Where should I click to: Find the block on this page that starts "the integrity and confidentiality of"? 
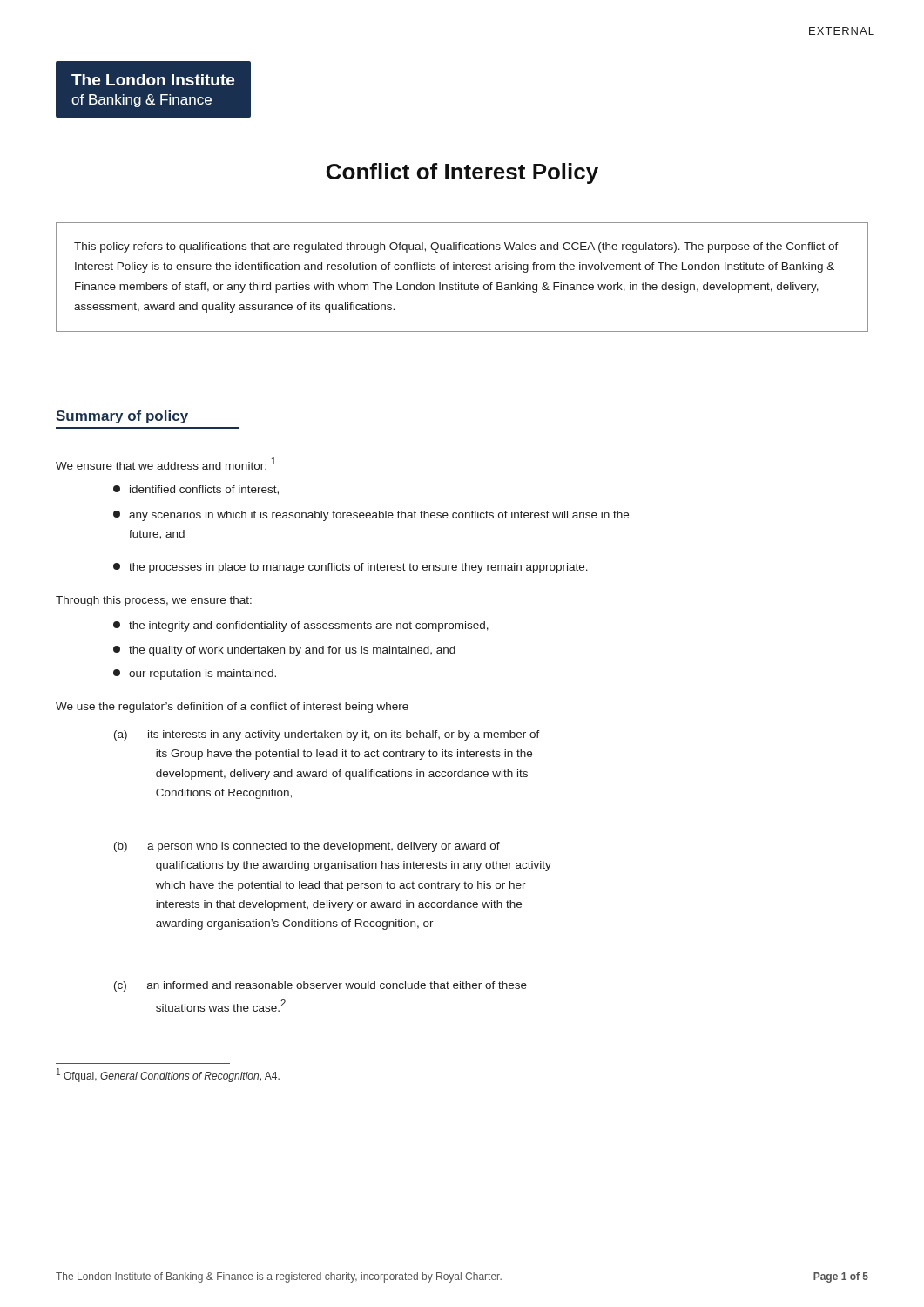coord(301,625)
